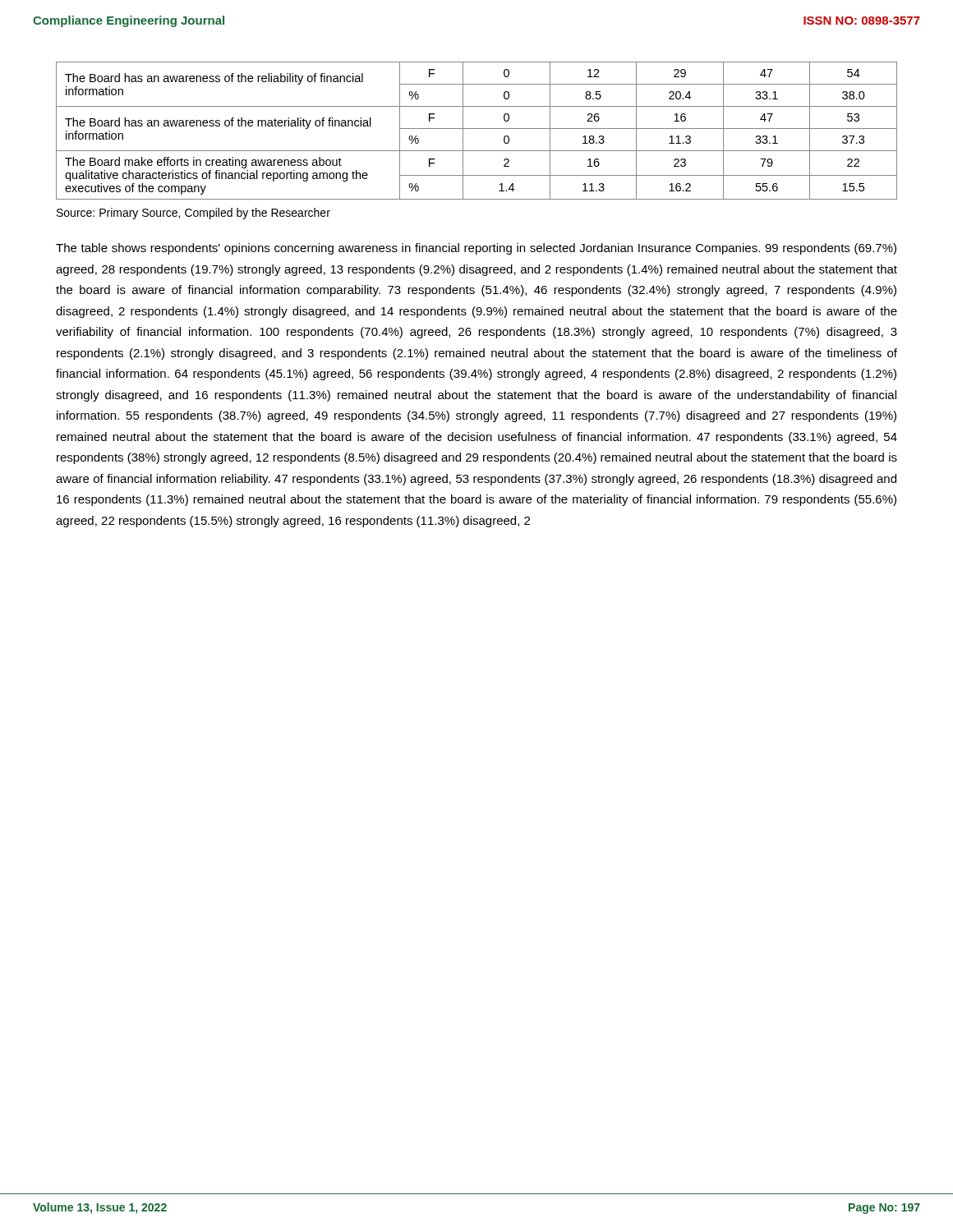Where is the passage that starts "The table shows respondents' opinions concerning"?
This screenshot has width=953, height=1232.
476,384
